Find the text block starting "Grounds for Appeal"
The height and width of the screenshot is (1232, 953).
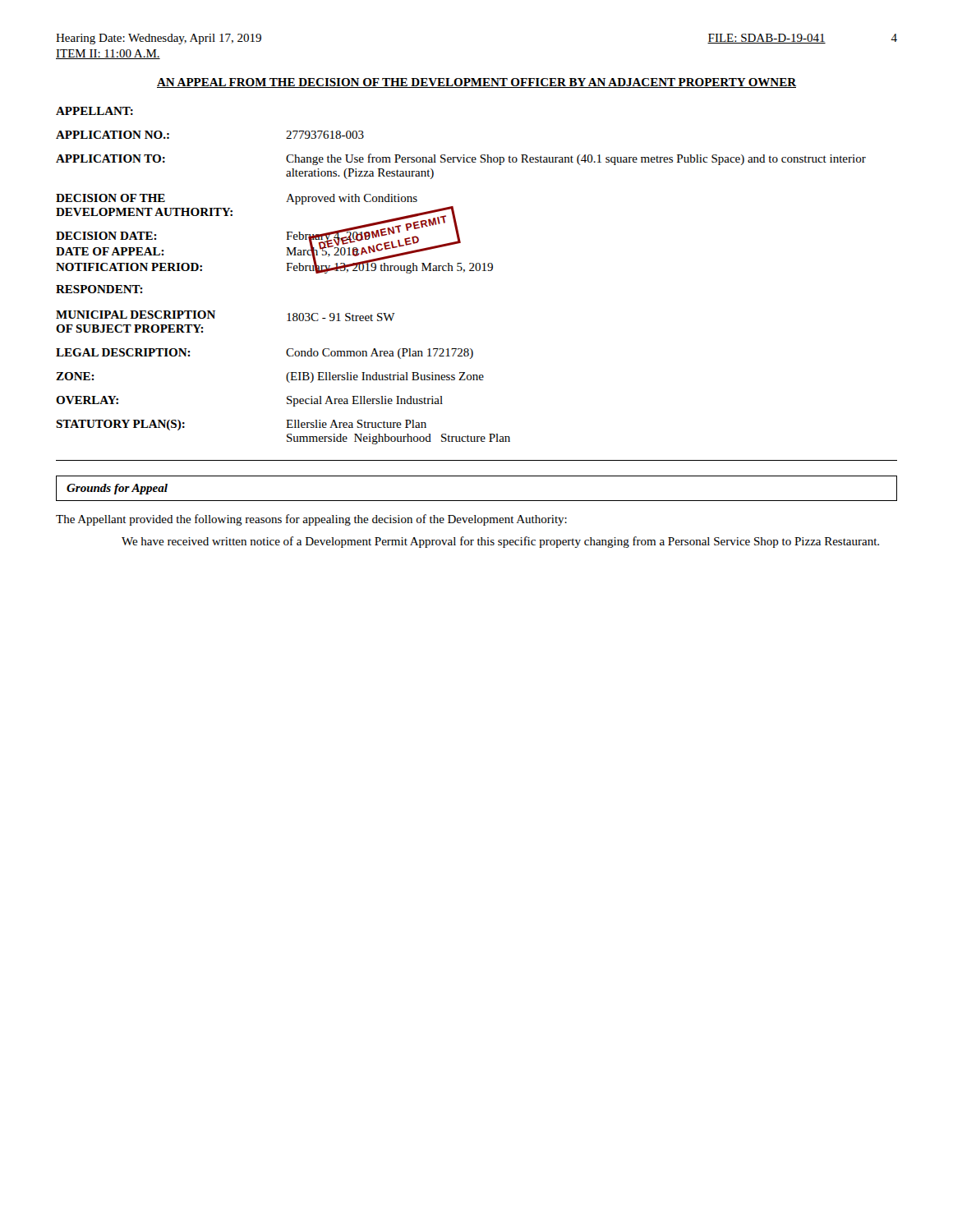click(x=117, y=488)
